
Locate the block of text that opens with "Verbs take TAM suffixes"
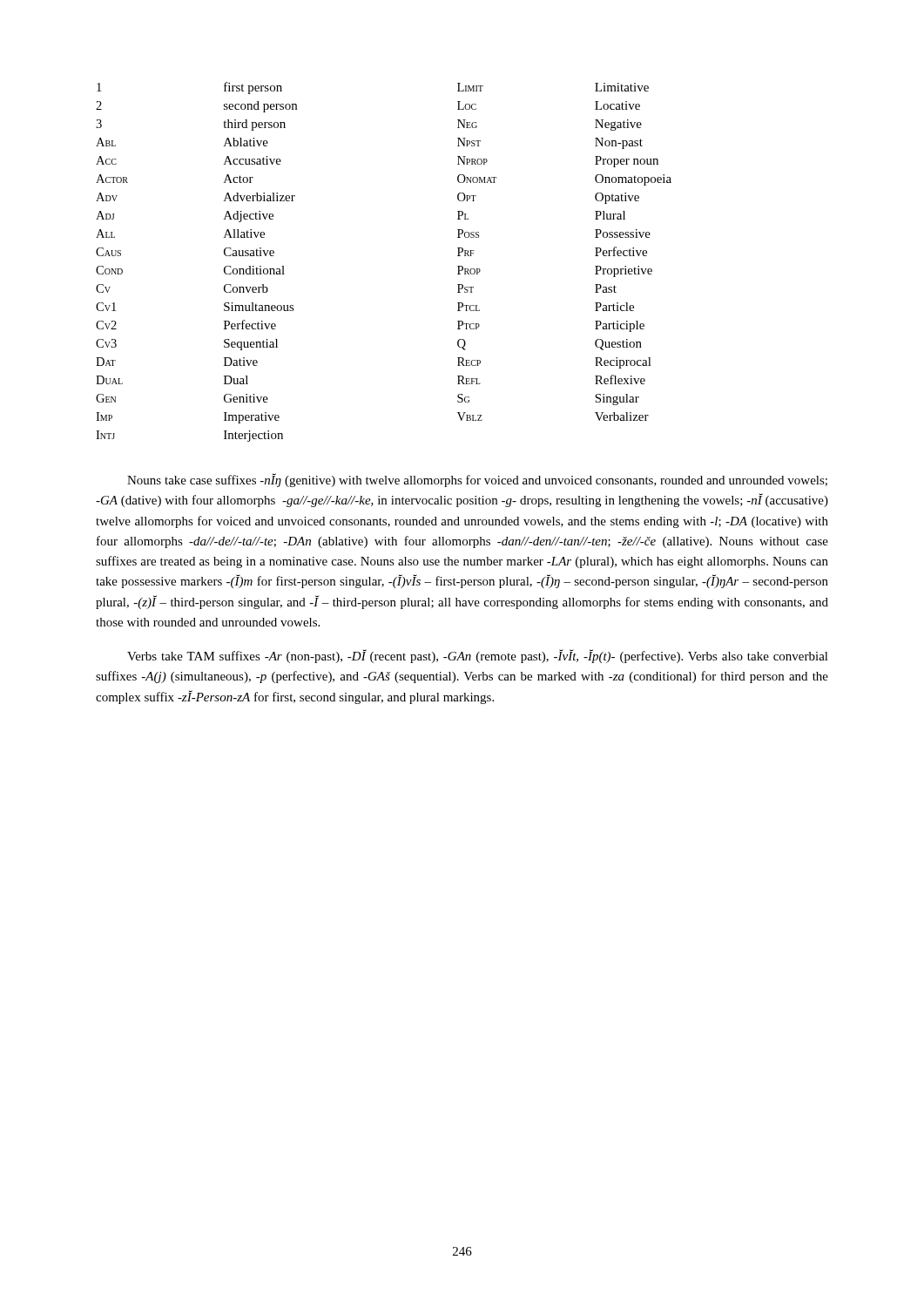(462, 676)
